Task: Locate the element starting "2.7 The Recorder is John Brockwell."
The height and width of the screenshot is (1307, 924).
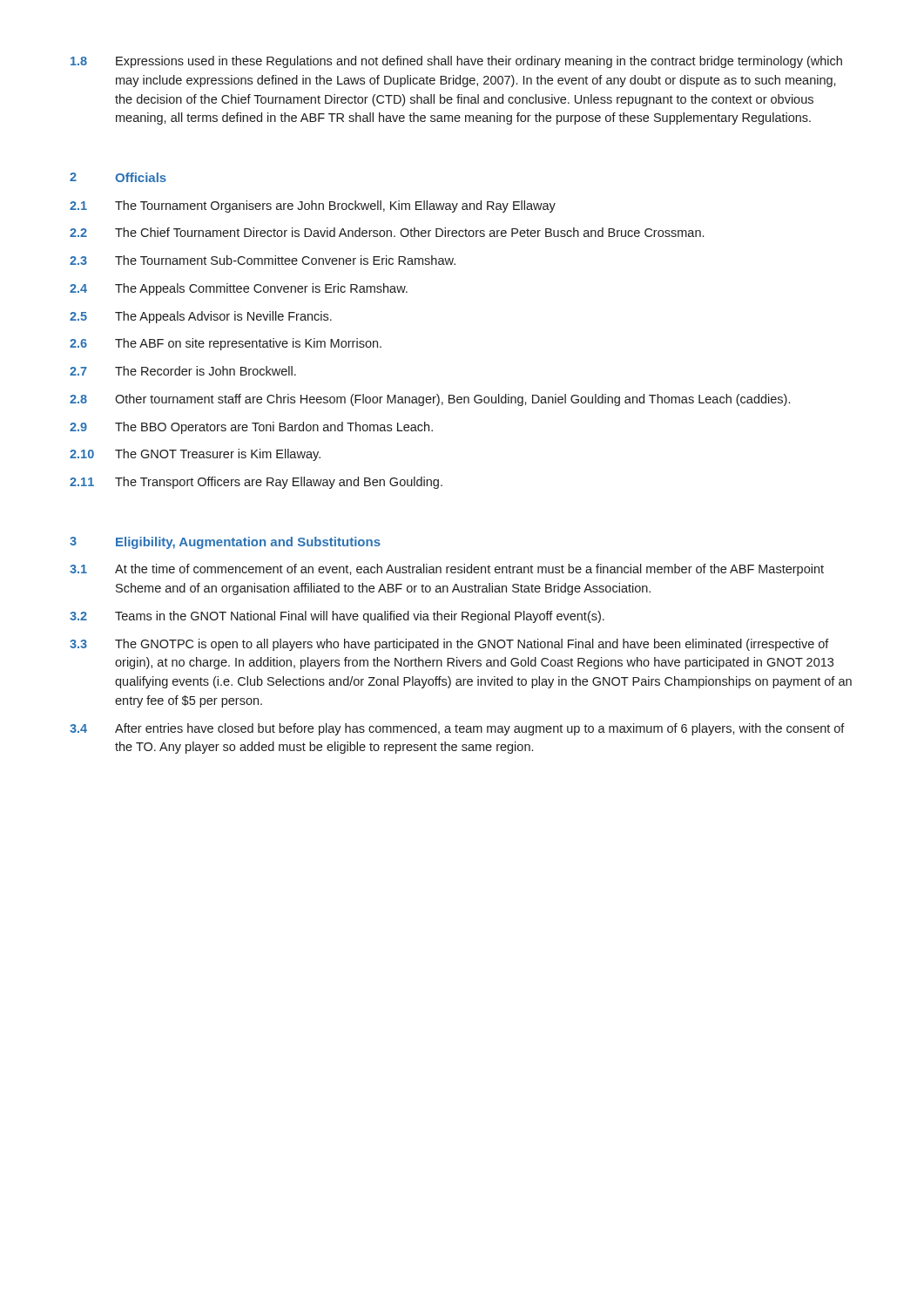Action: click(183, 371)
